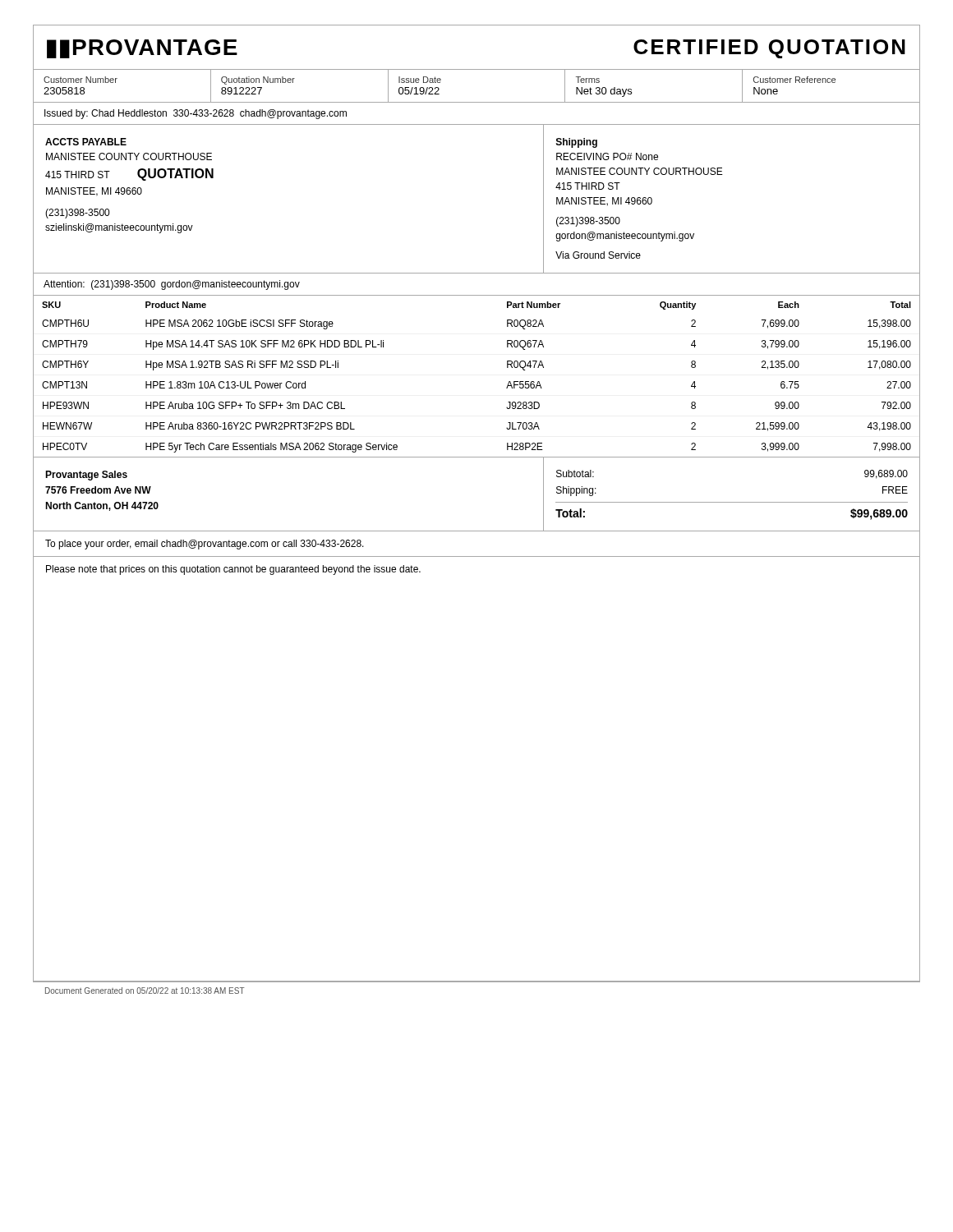Click on the table containing "Customer Number 2305818 Quotation"
This screenshot has height=1232, width=953.
click(x=476, y=85)
